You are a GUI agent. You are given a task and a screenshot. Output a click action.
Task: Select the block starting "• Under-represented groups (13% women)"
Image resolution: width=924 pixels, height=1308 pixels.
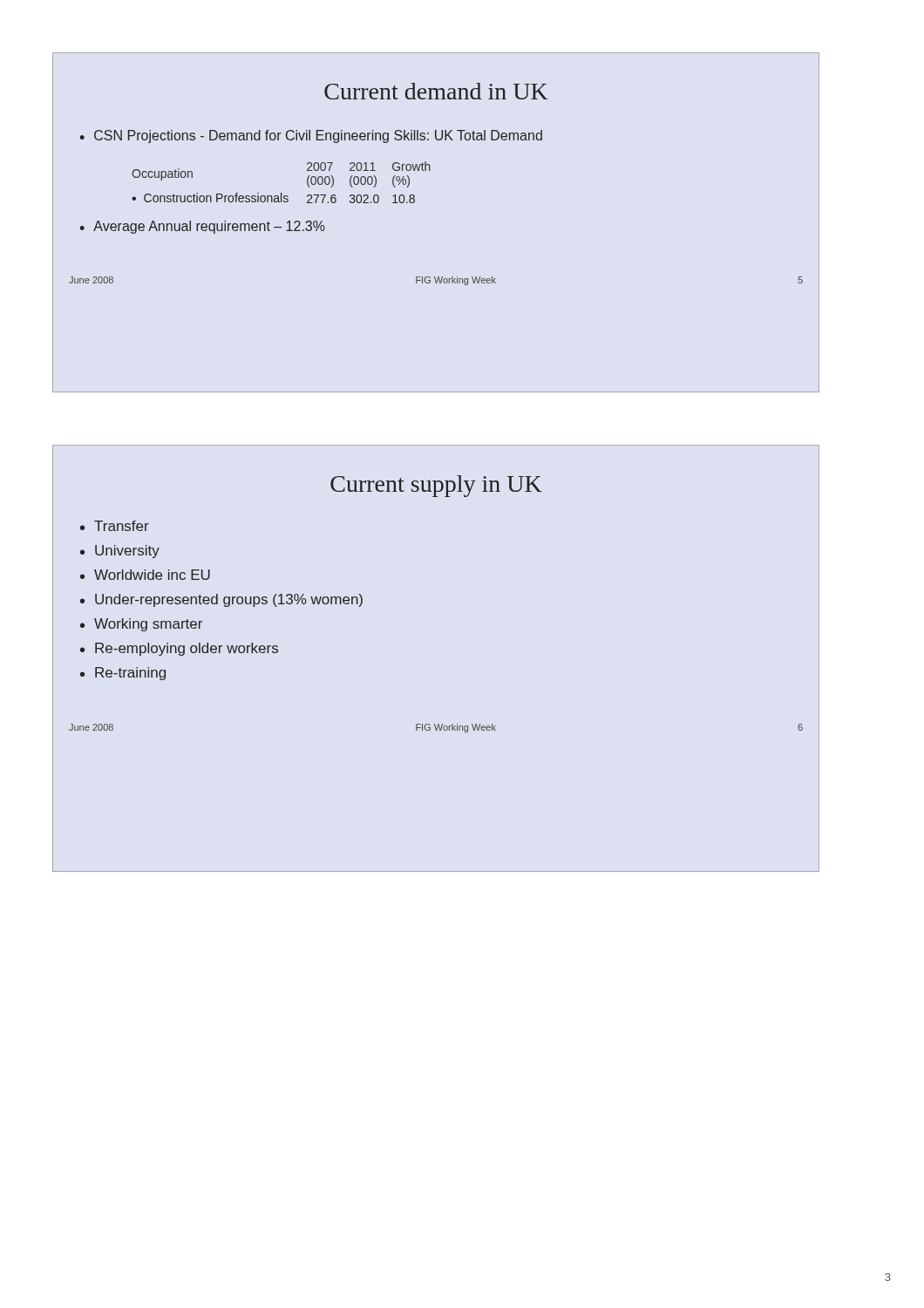tap(221, 601)
